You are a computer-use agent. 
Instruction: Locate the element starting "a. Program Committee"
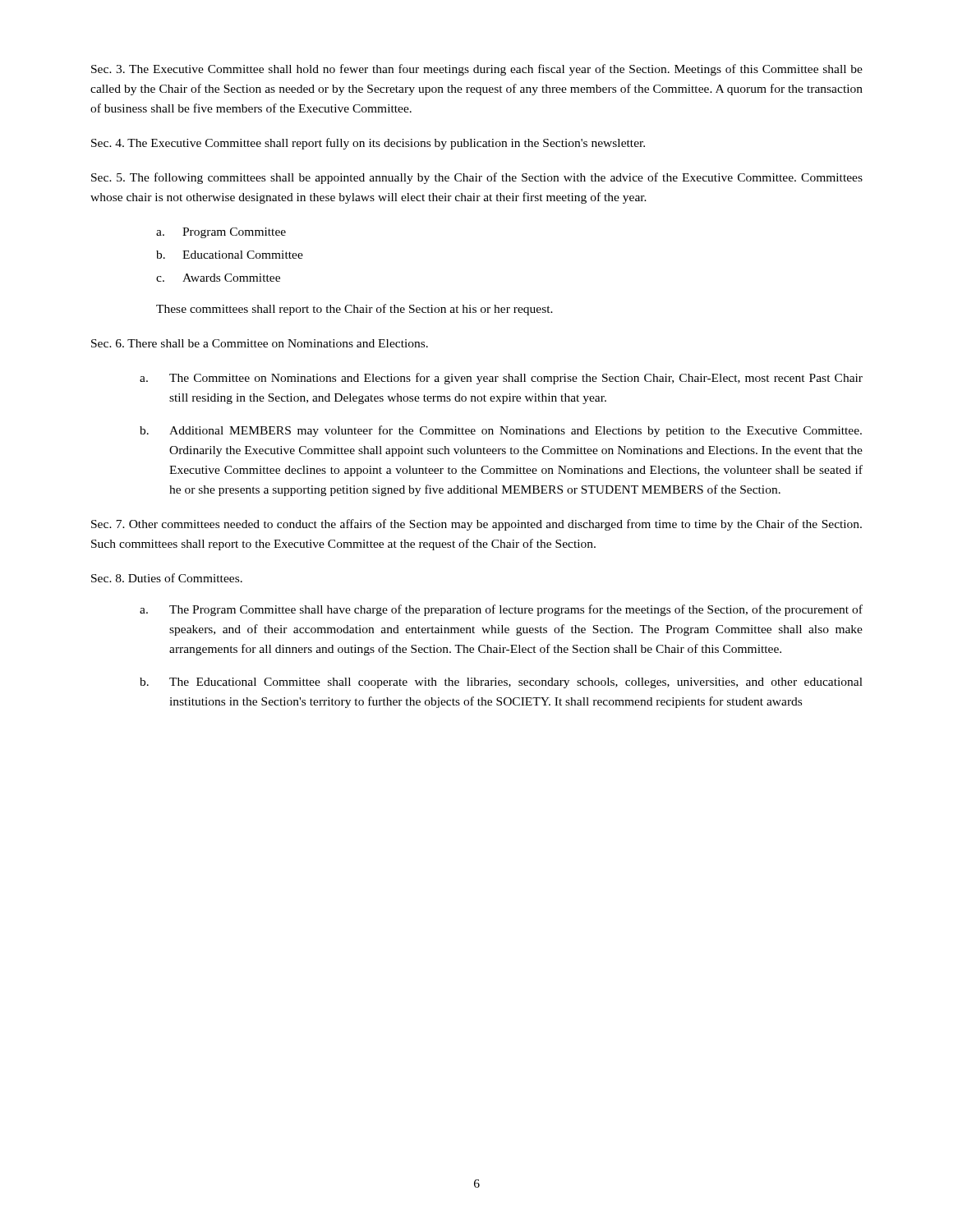(x=221, y=233)
